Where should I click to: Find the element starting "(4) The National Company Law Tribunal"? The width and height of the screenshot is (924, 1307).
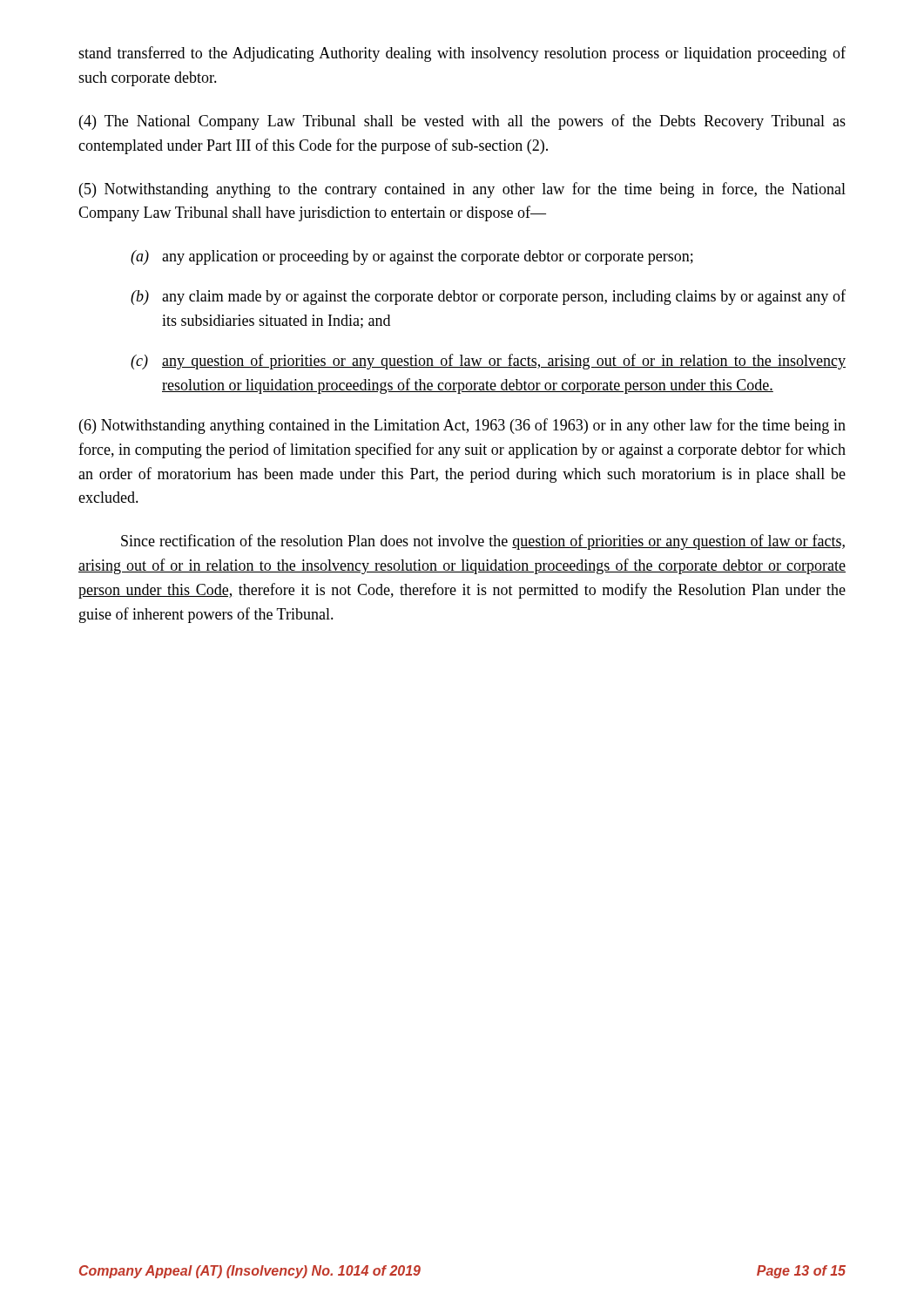tap(462, 133)
